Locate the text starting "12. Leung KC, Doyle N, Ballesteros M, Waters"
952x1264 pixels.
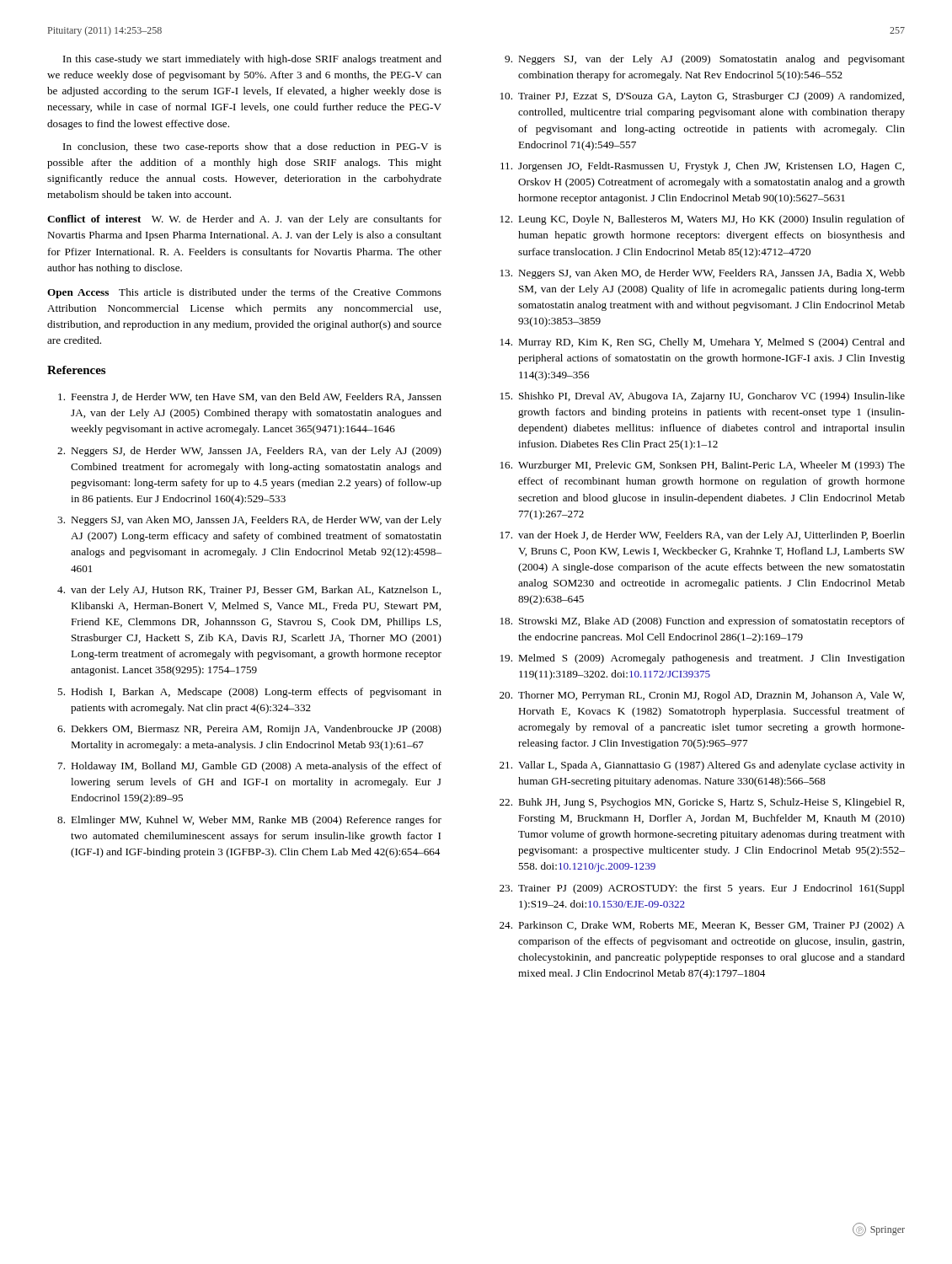(699, 235)
